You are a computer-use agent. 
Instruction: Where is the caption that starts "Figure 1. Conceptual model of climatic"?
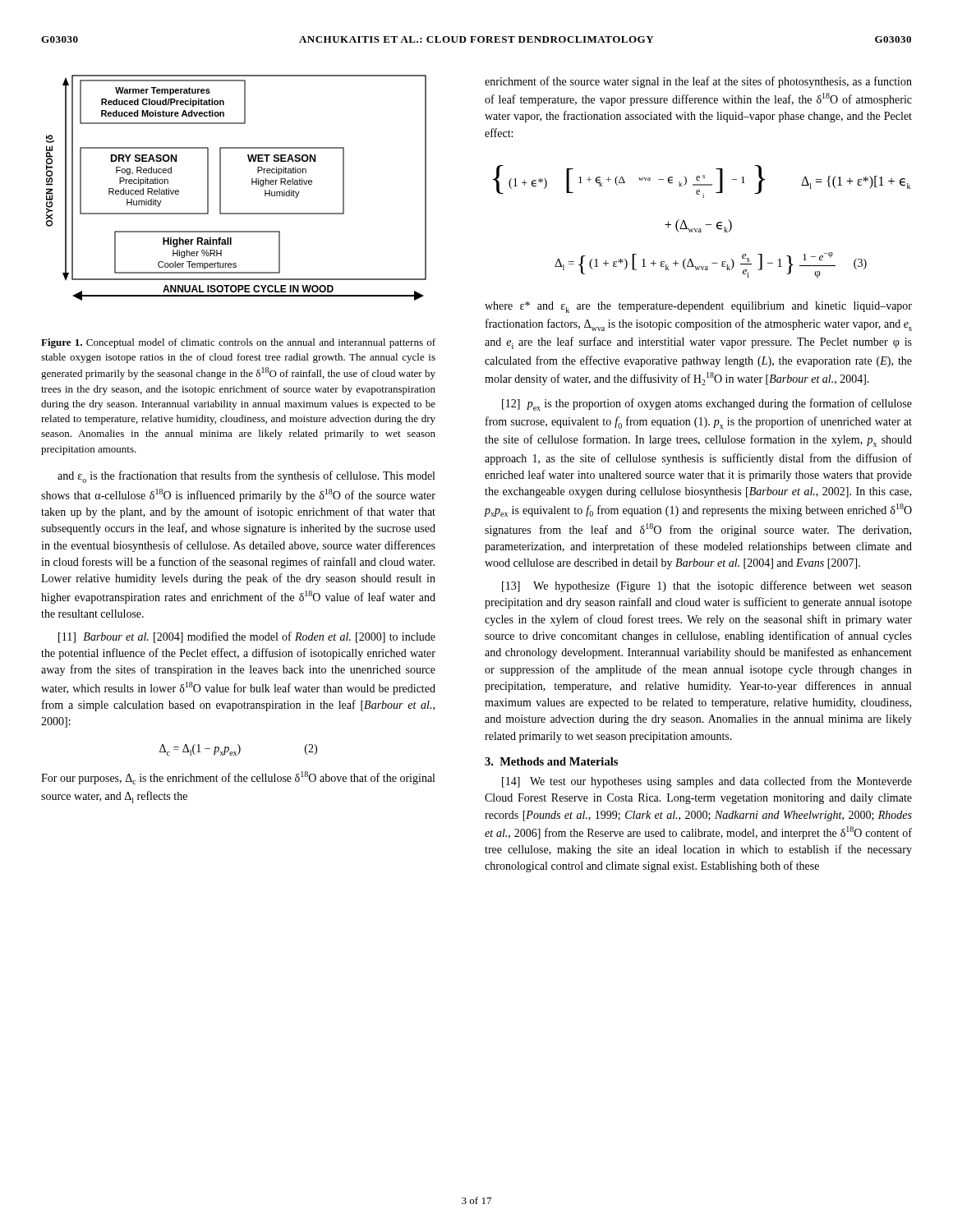[238, 395]
